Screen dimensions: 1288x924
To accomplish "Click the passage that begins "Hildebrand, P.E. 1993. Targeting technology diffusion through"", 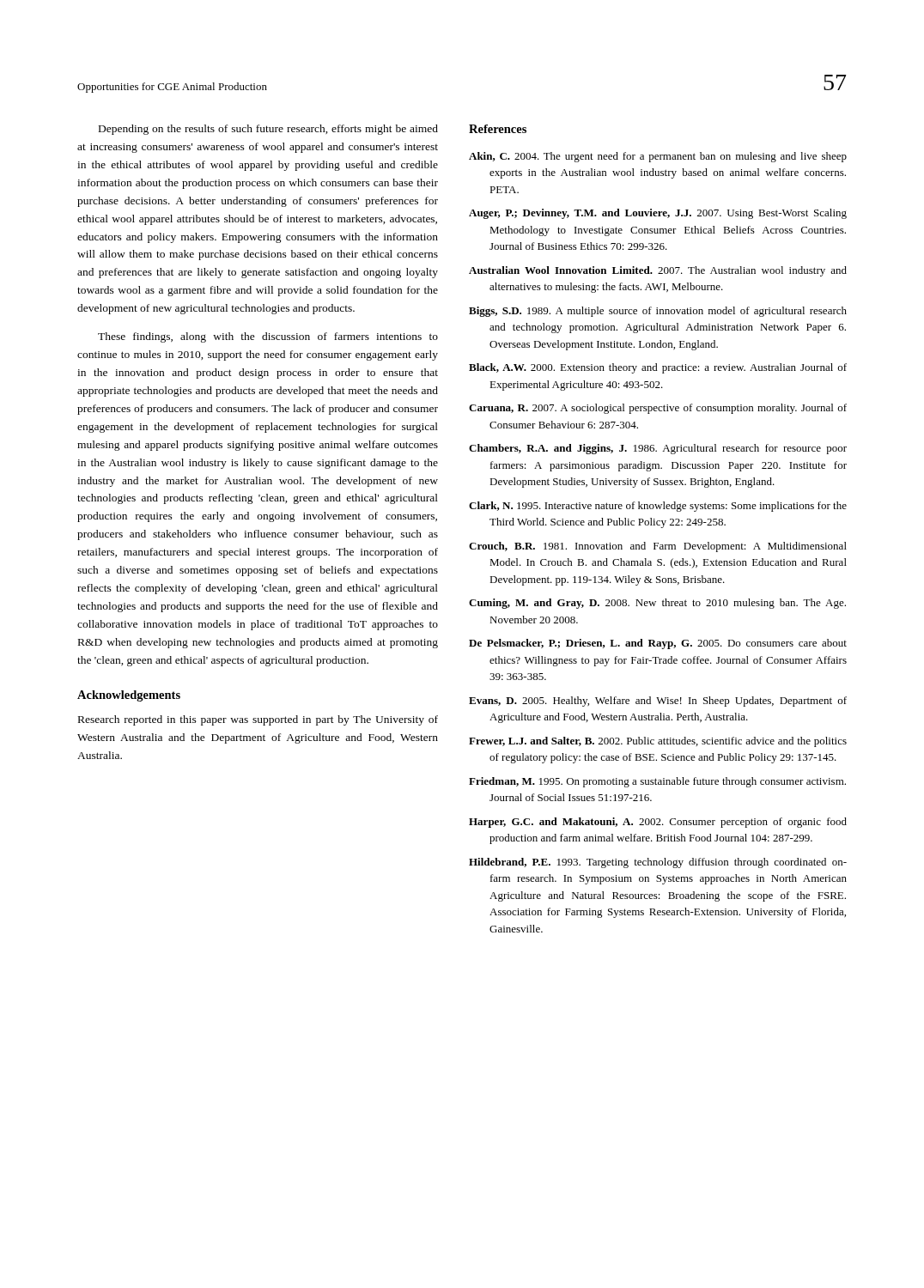I will 658,895.
